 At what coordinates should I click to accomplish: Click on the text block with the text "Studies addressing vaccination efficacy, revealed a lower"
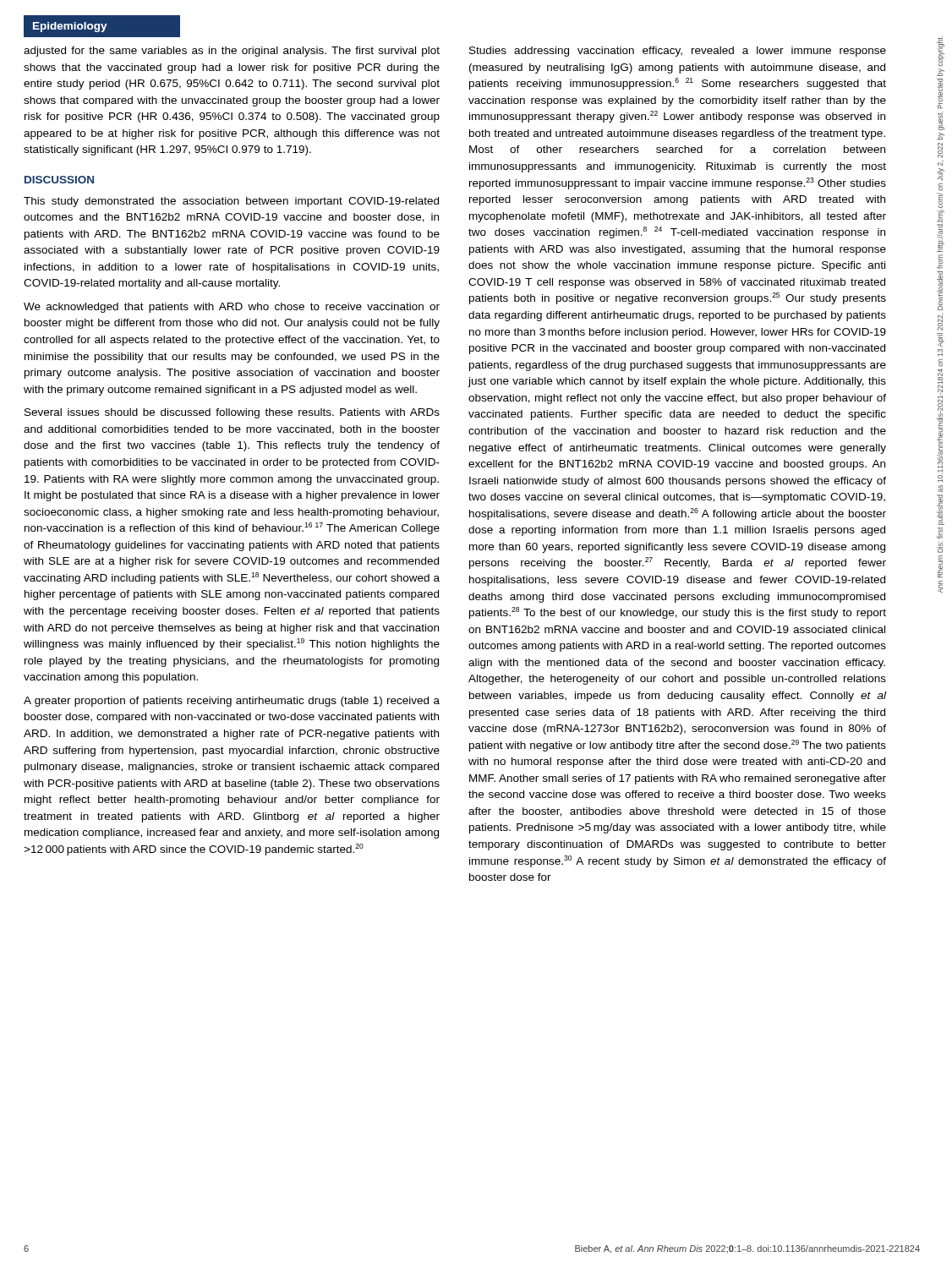[677, 464]
